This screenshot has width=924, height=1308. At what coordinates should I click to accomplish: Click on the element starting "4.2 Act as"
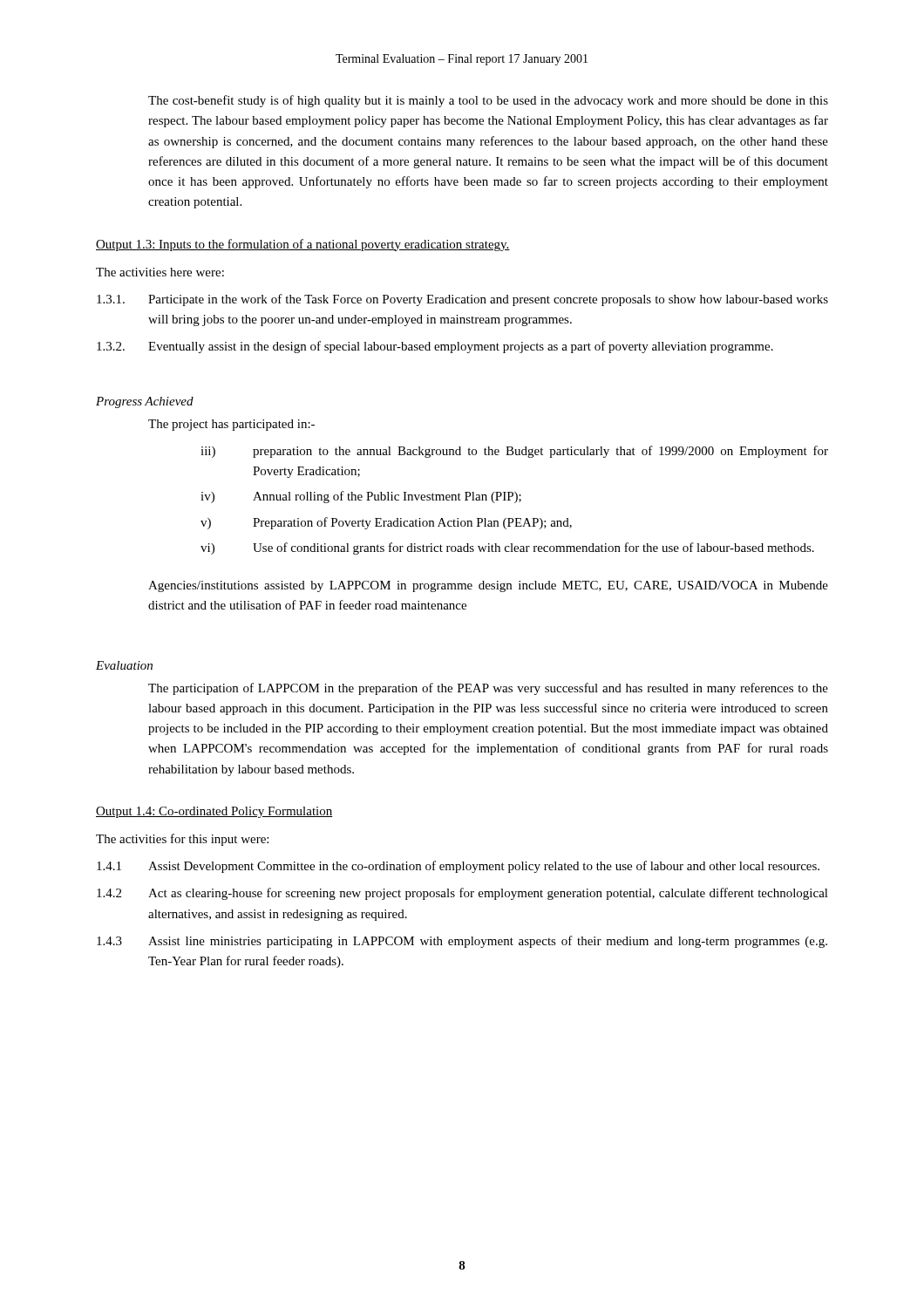coord(462,904)
